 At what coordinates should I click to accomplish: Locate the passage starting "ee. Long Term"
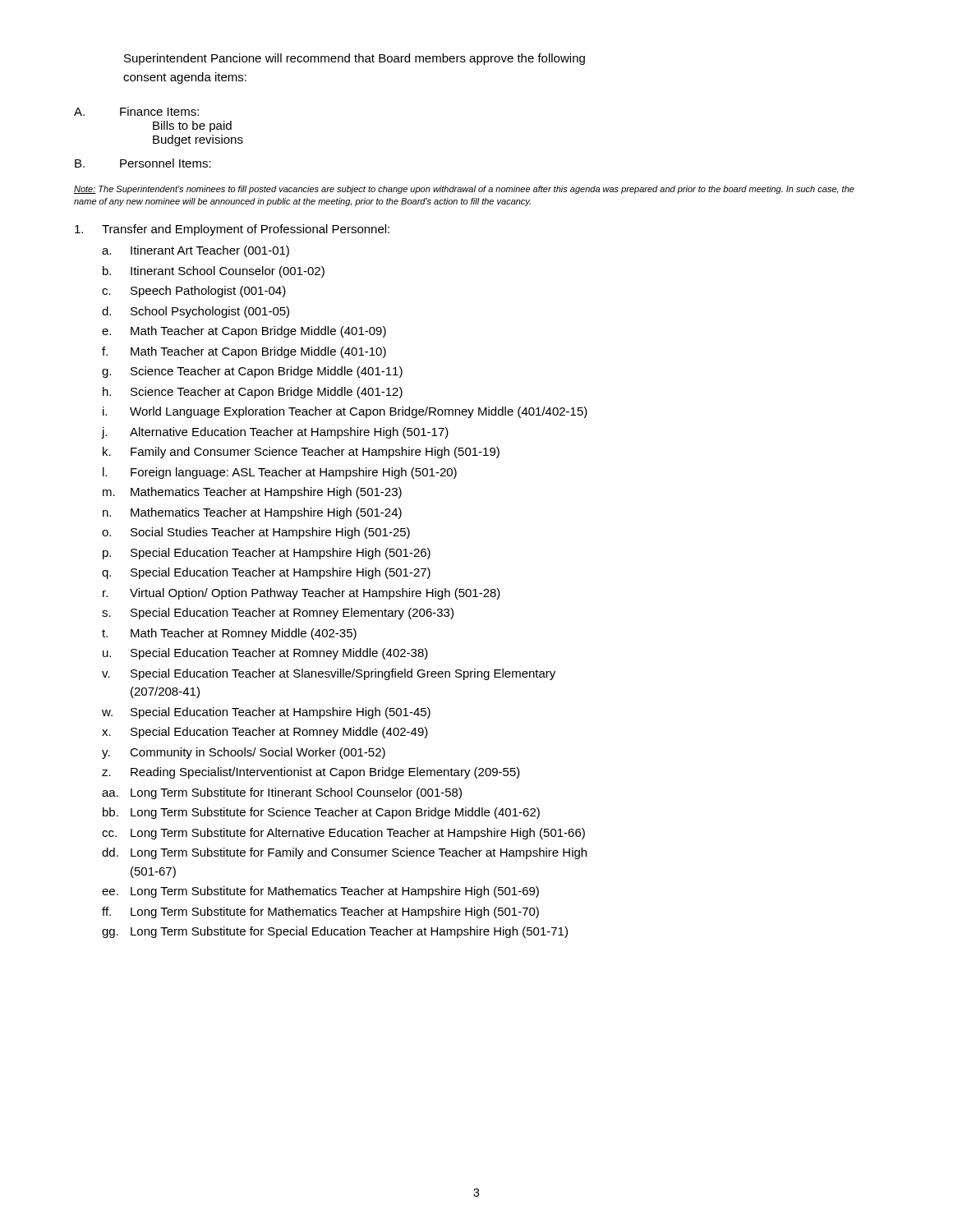pyautogui.click(x=321, y=892)
